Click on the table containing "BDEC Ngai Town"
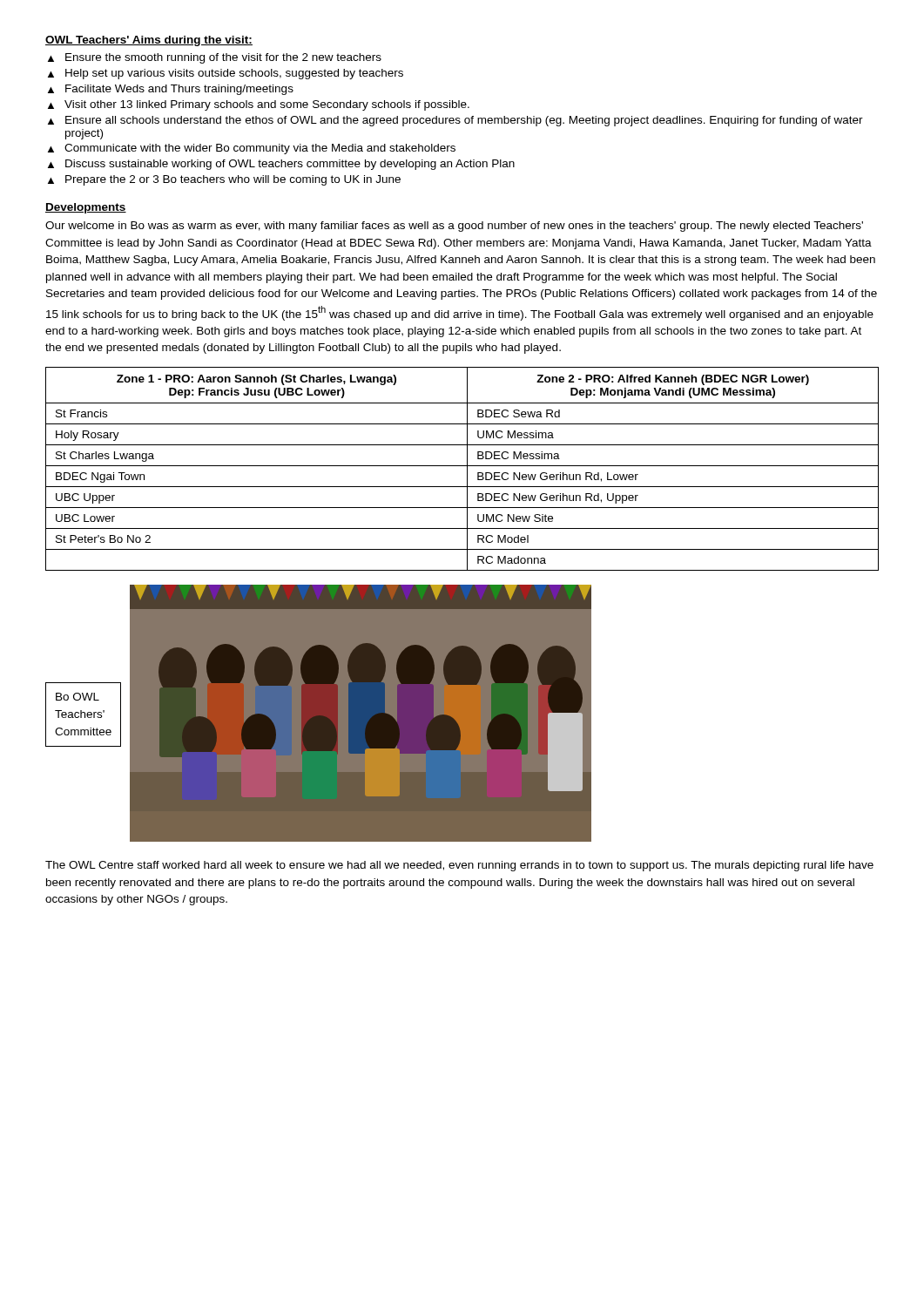The height and width of the screenshot is (1307, 924). pyautogui.click(x=462, y=469)
